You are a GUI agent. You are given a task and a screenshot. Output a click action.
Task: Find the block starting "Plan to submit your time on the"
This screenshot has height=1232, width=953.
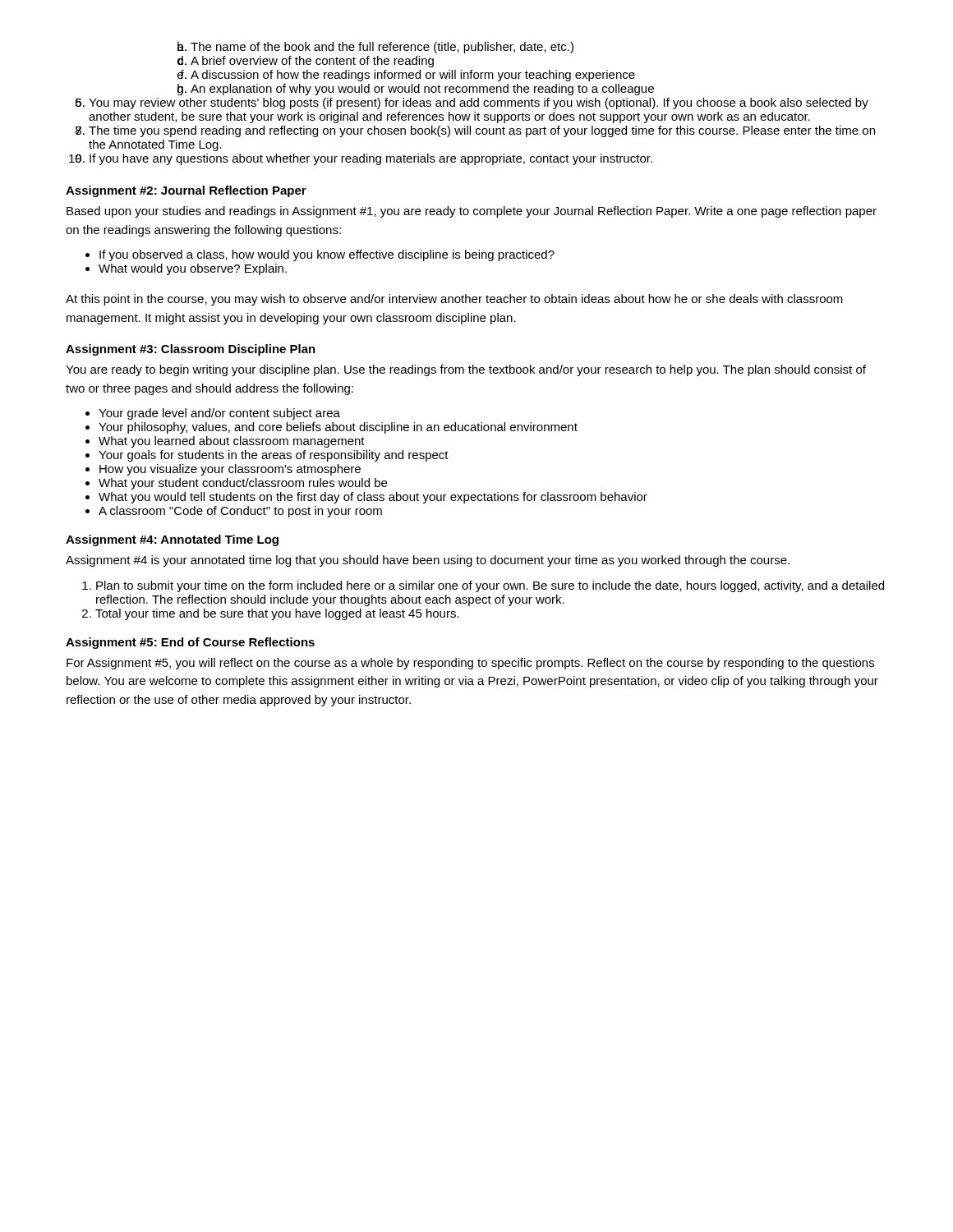[491, 592]
